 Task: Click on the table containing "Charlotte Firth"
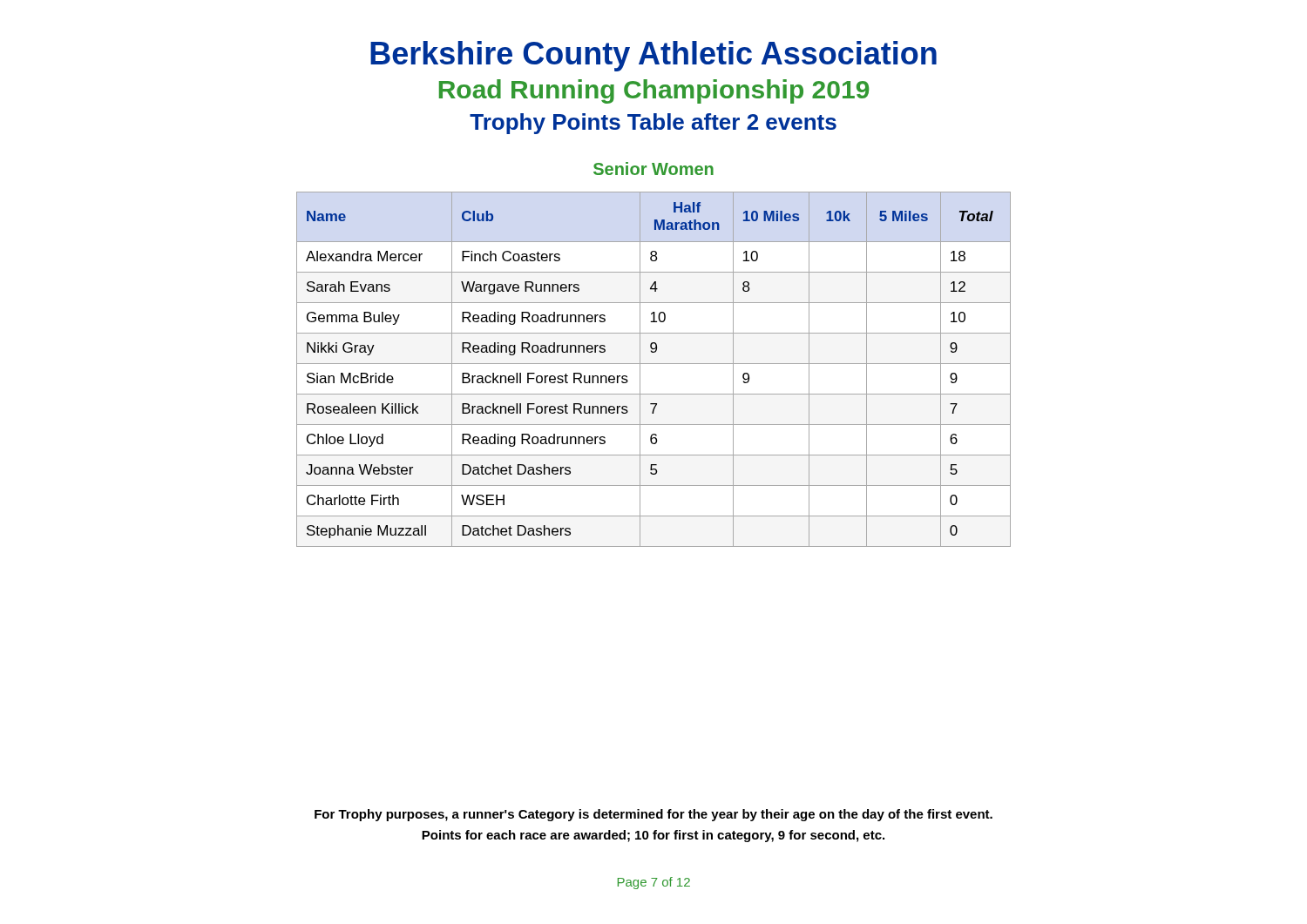click(x=654, y=369)
